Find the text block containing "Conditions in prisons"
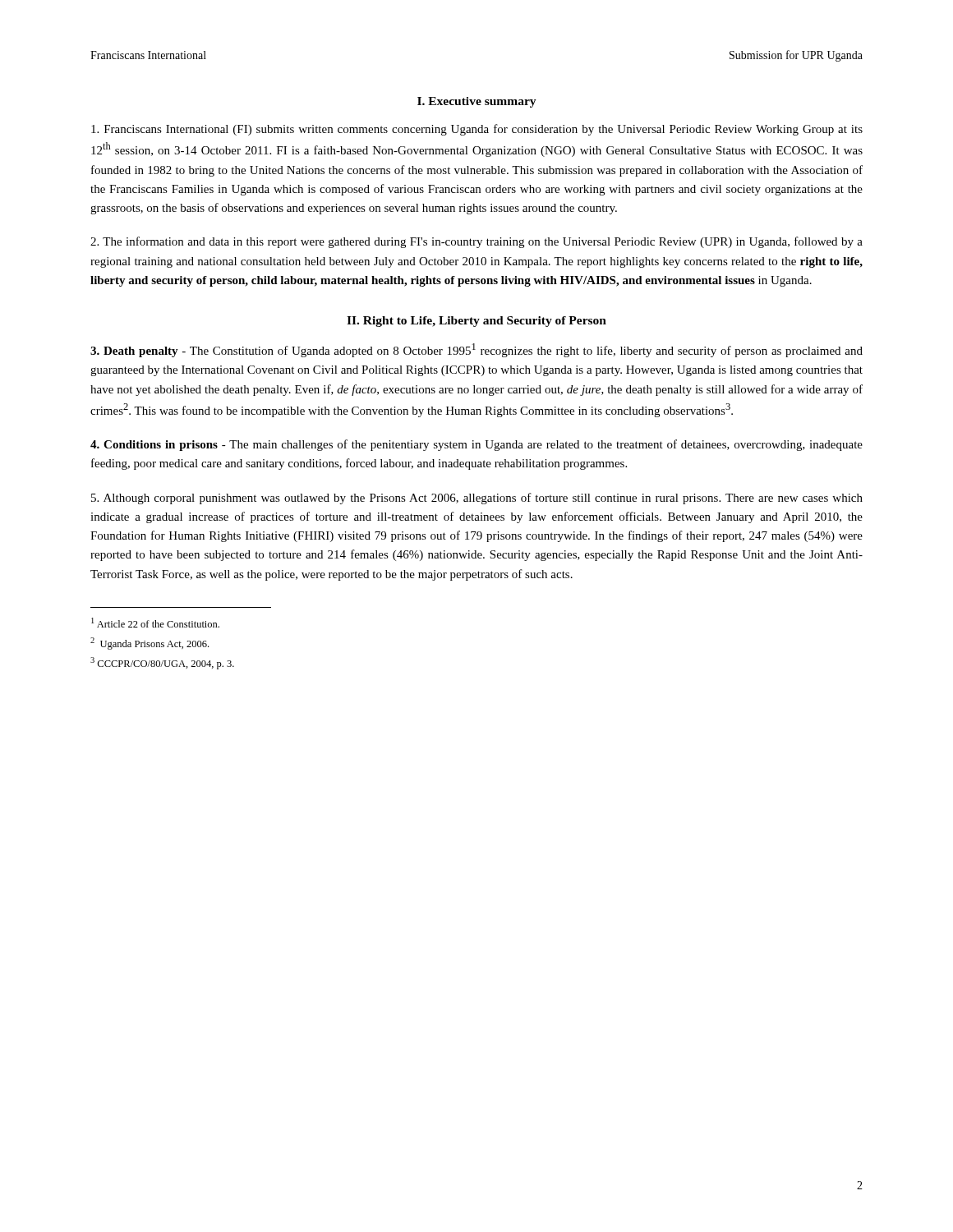 [x=476, y=454]
